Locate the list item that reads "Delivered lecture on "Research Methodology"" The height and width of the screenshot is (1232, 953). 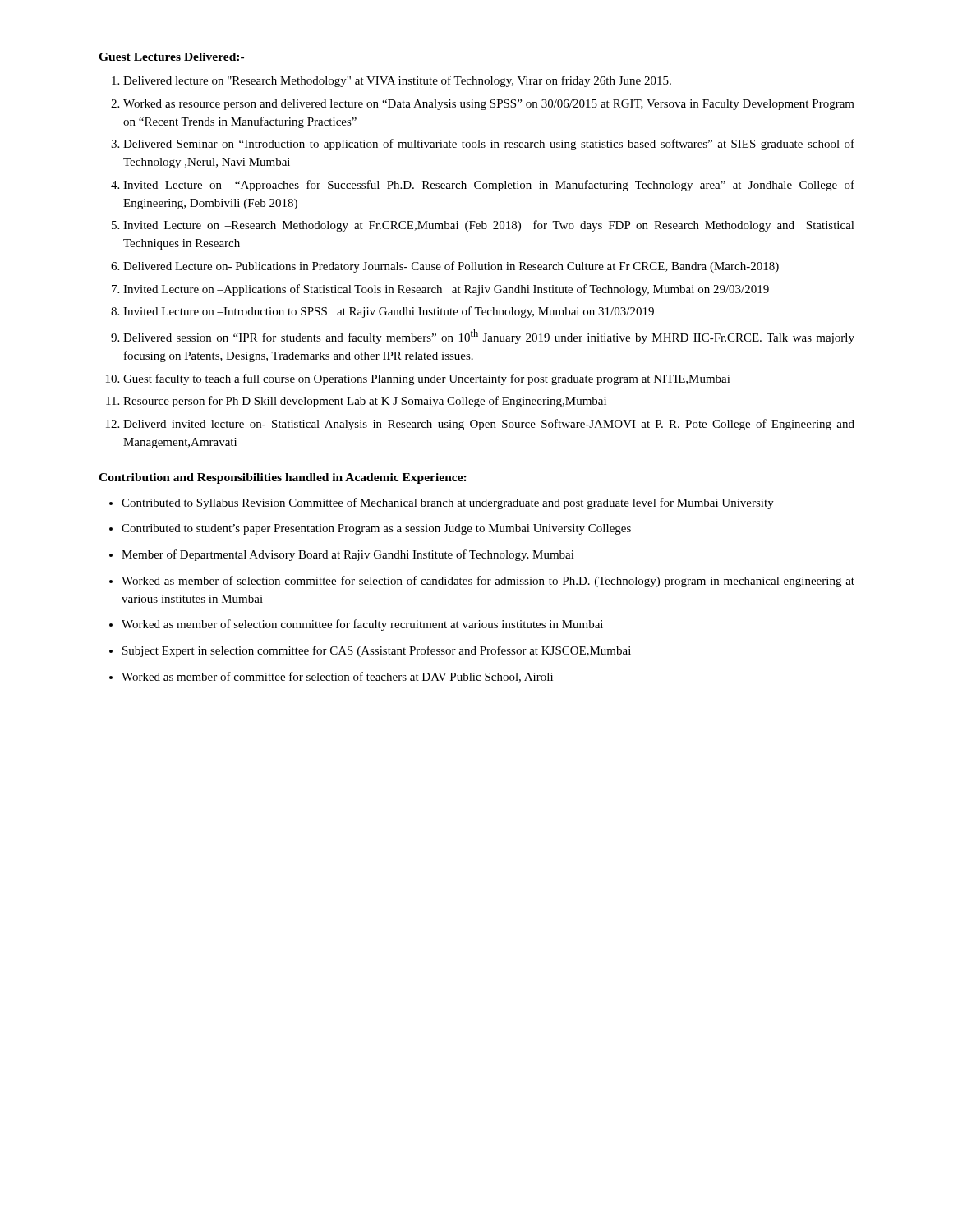397,81
